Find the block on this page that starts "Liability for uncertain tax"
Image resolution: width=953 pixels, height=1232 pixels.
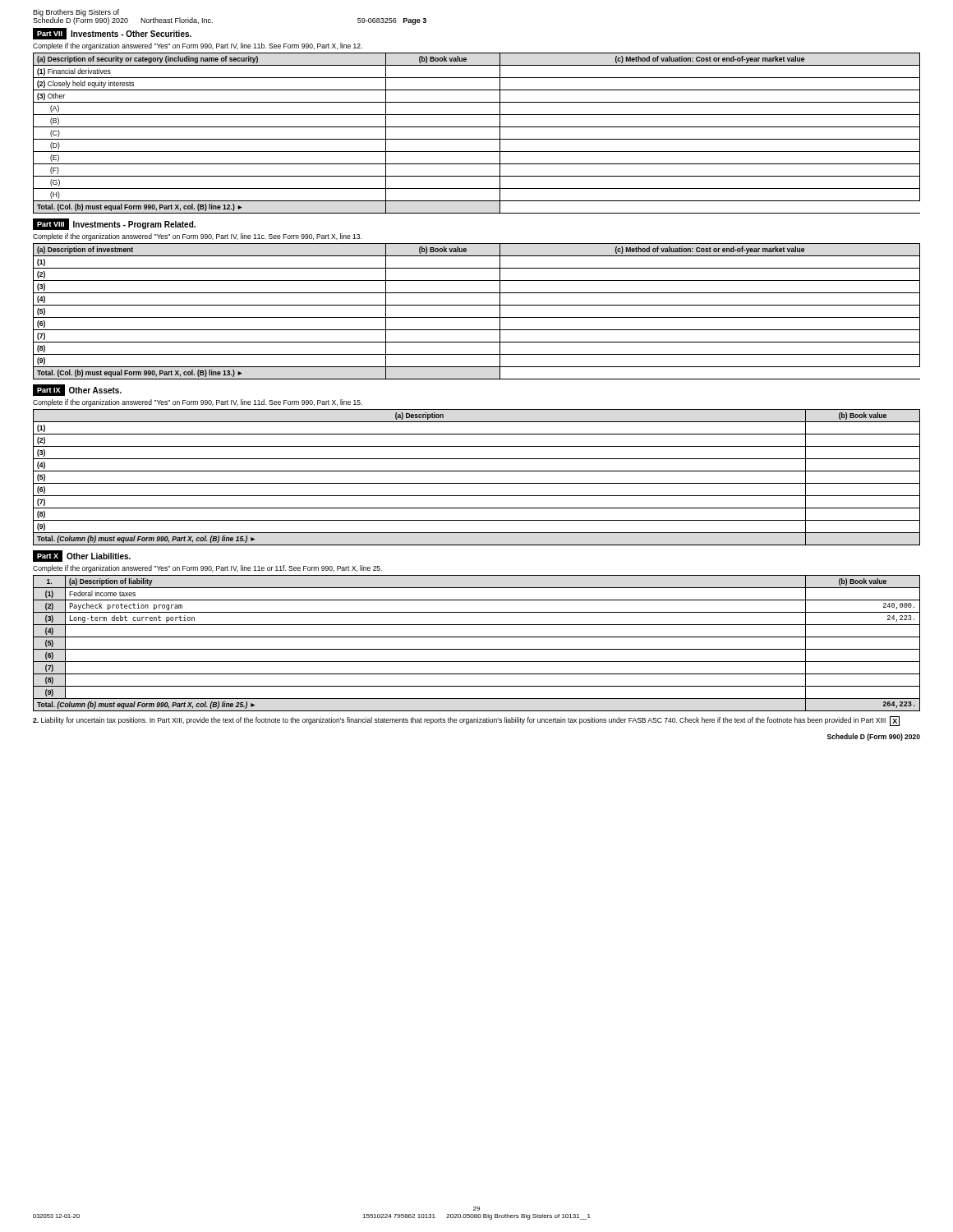click(x=466, y=721)
